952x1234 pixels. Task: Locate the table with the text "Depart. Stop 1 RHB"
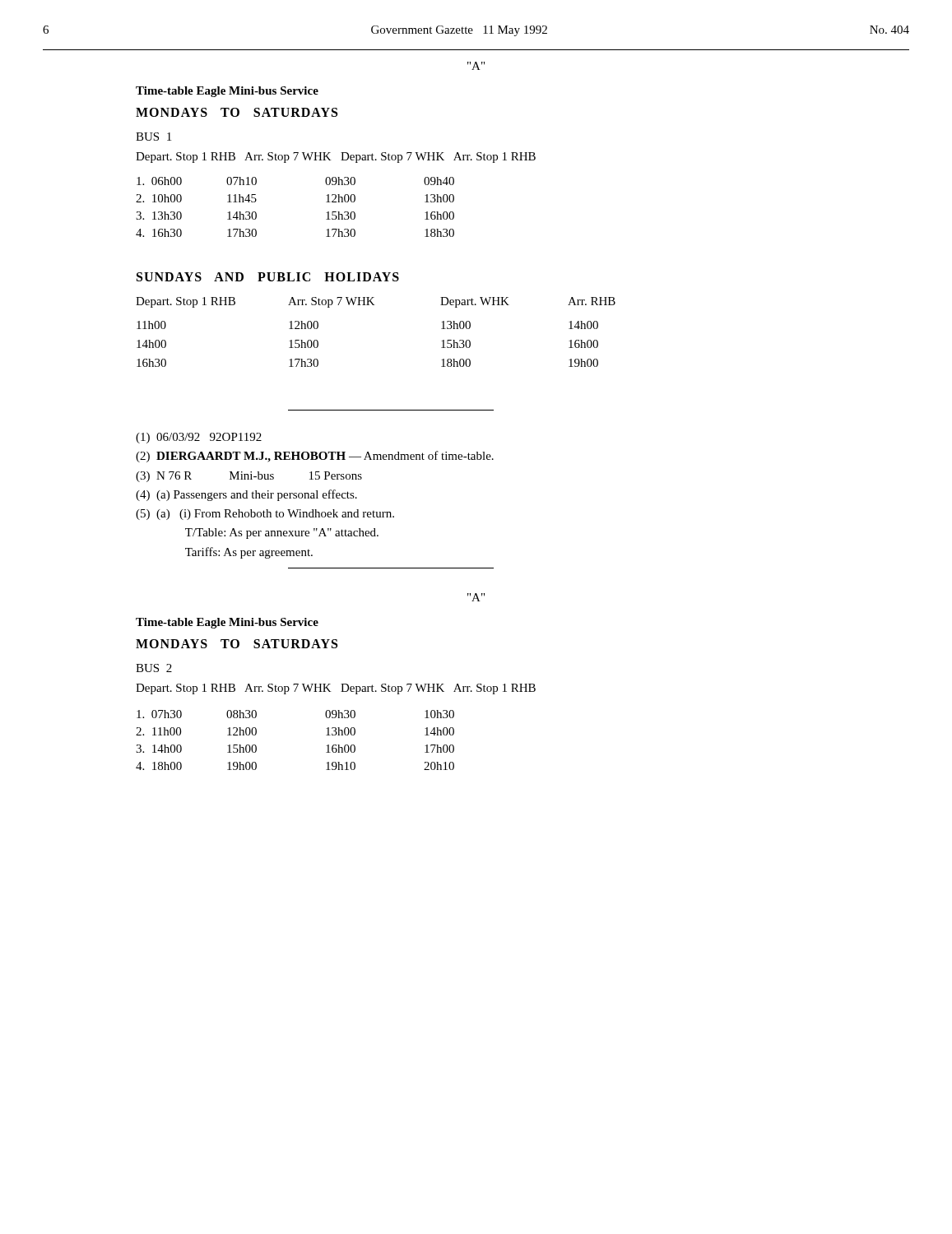pyautogui.click(x=424, y=302)
